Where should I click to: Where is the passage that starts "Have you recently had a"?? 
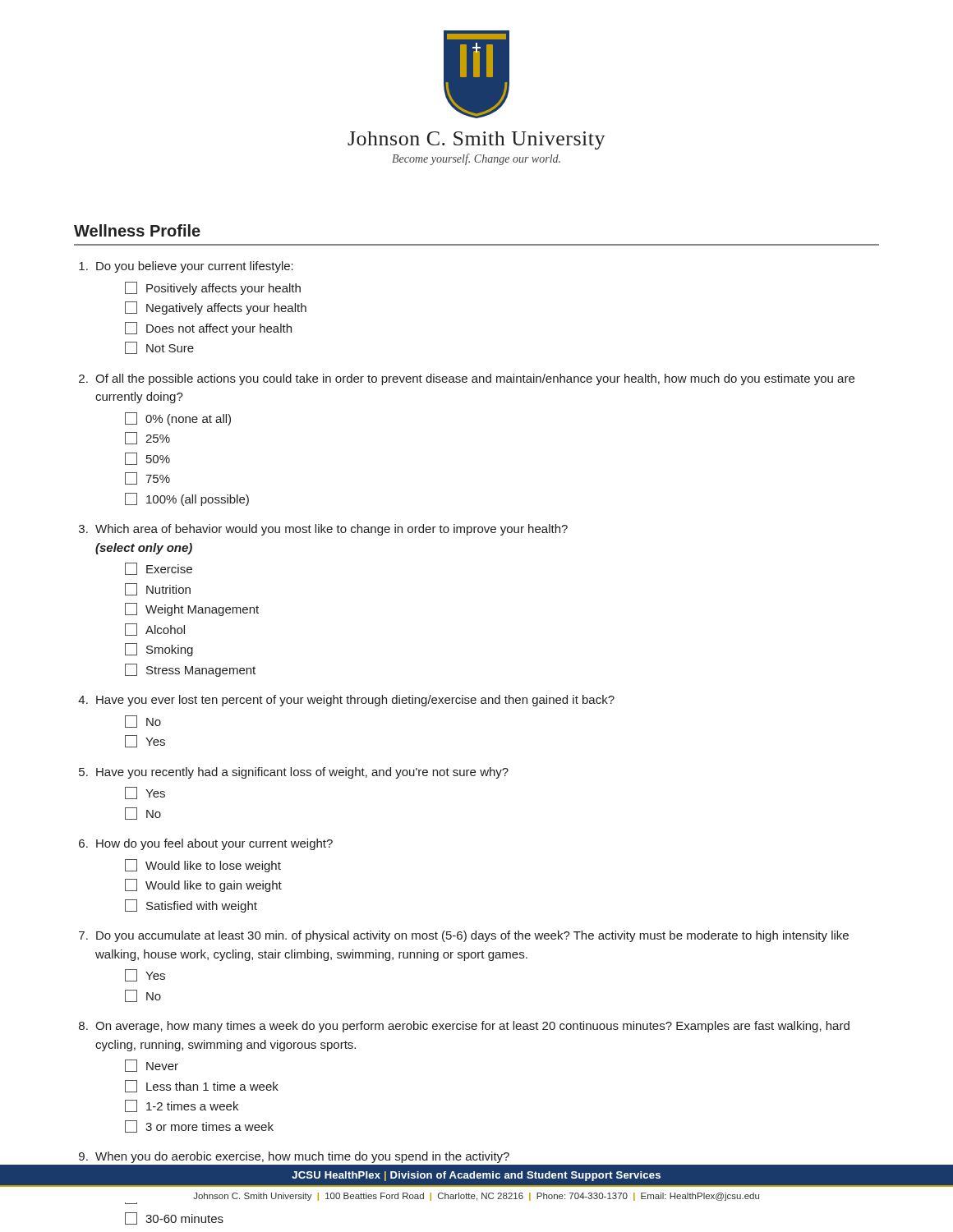click(x=302, y=773)
